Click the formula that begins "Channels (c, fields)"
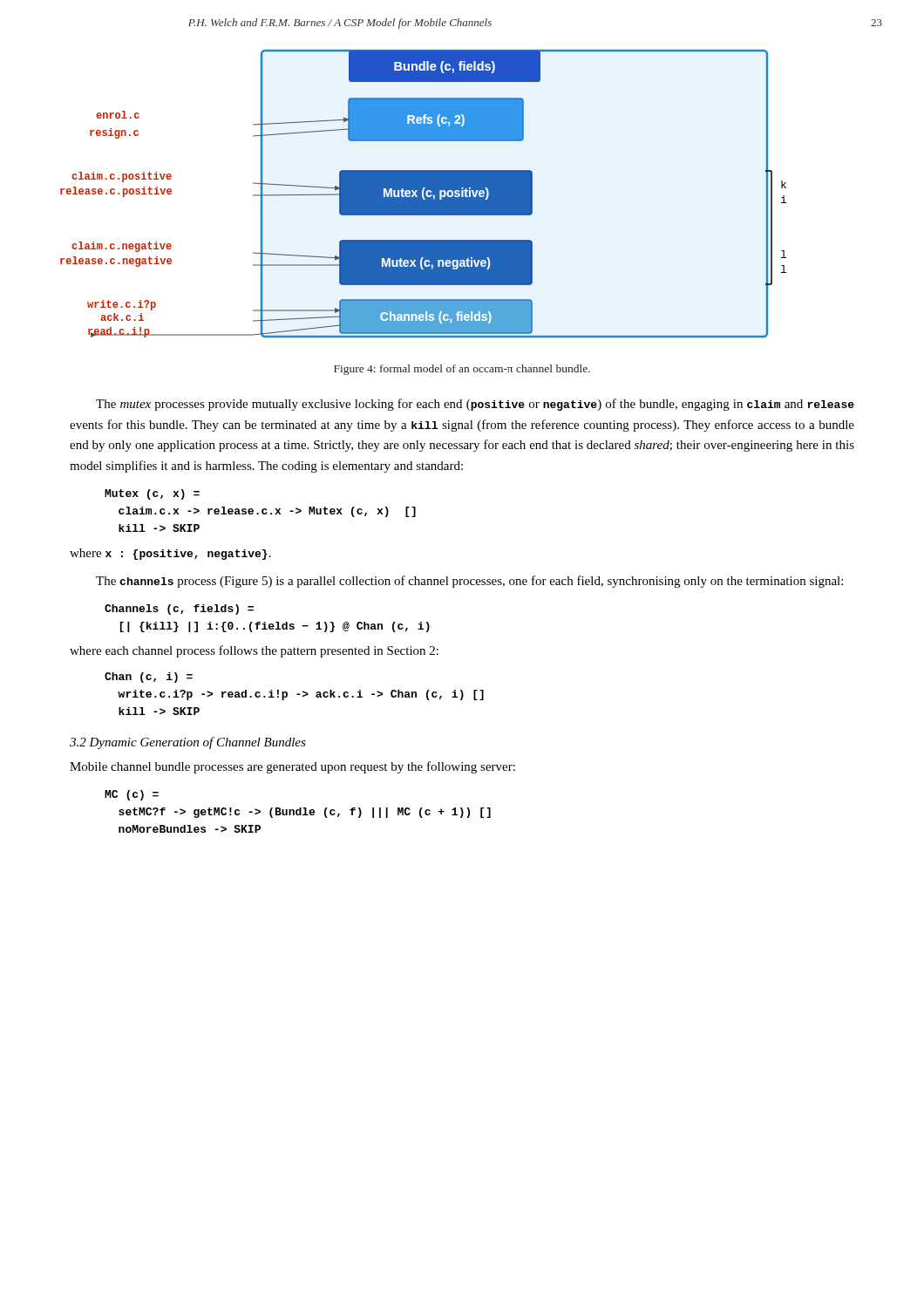This screenshot has height=1308, width=924. [268, 618]
